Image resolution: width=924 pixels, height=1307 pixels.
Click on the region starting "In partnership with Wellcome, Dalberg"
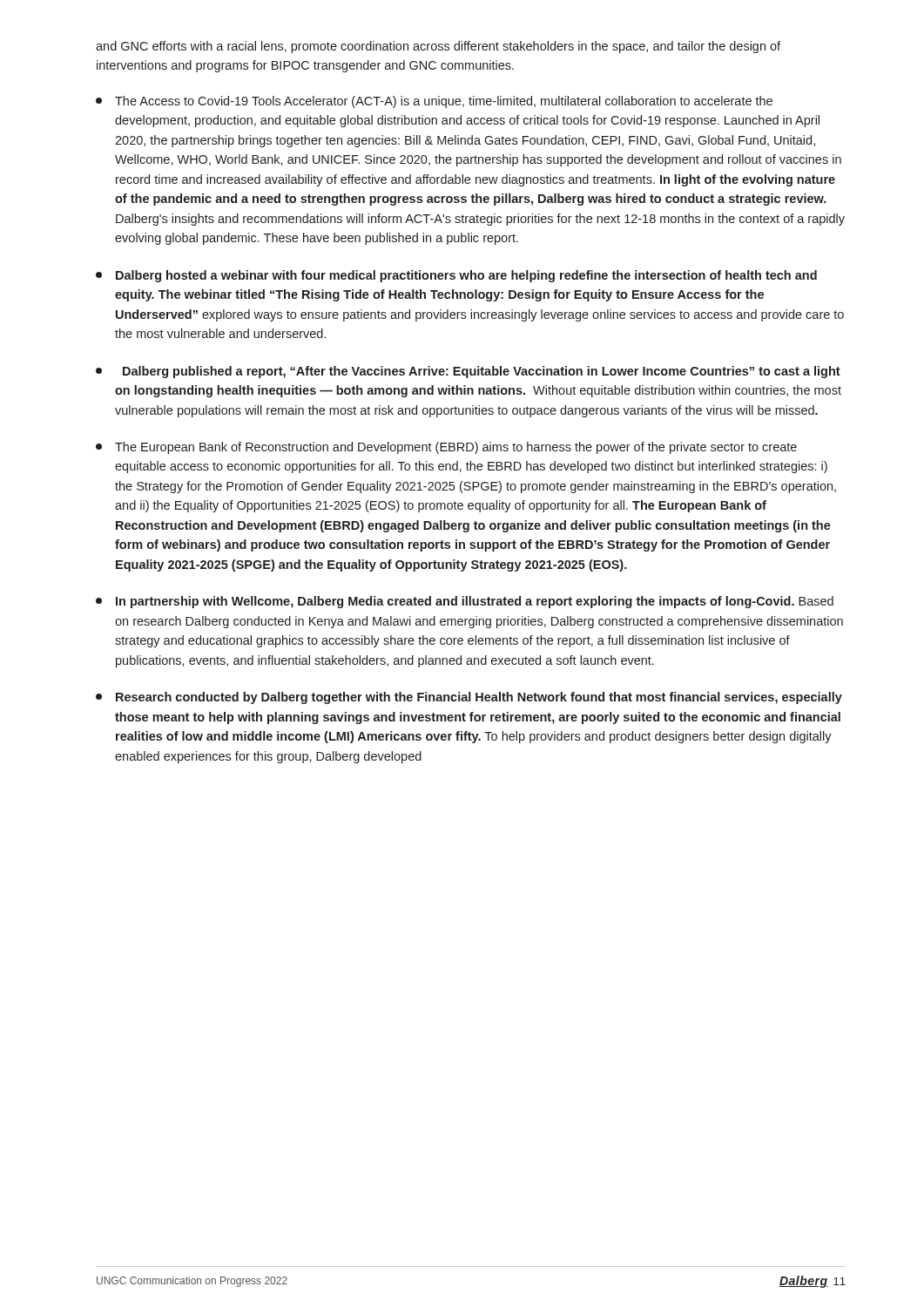471,631
